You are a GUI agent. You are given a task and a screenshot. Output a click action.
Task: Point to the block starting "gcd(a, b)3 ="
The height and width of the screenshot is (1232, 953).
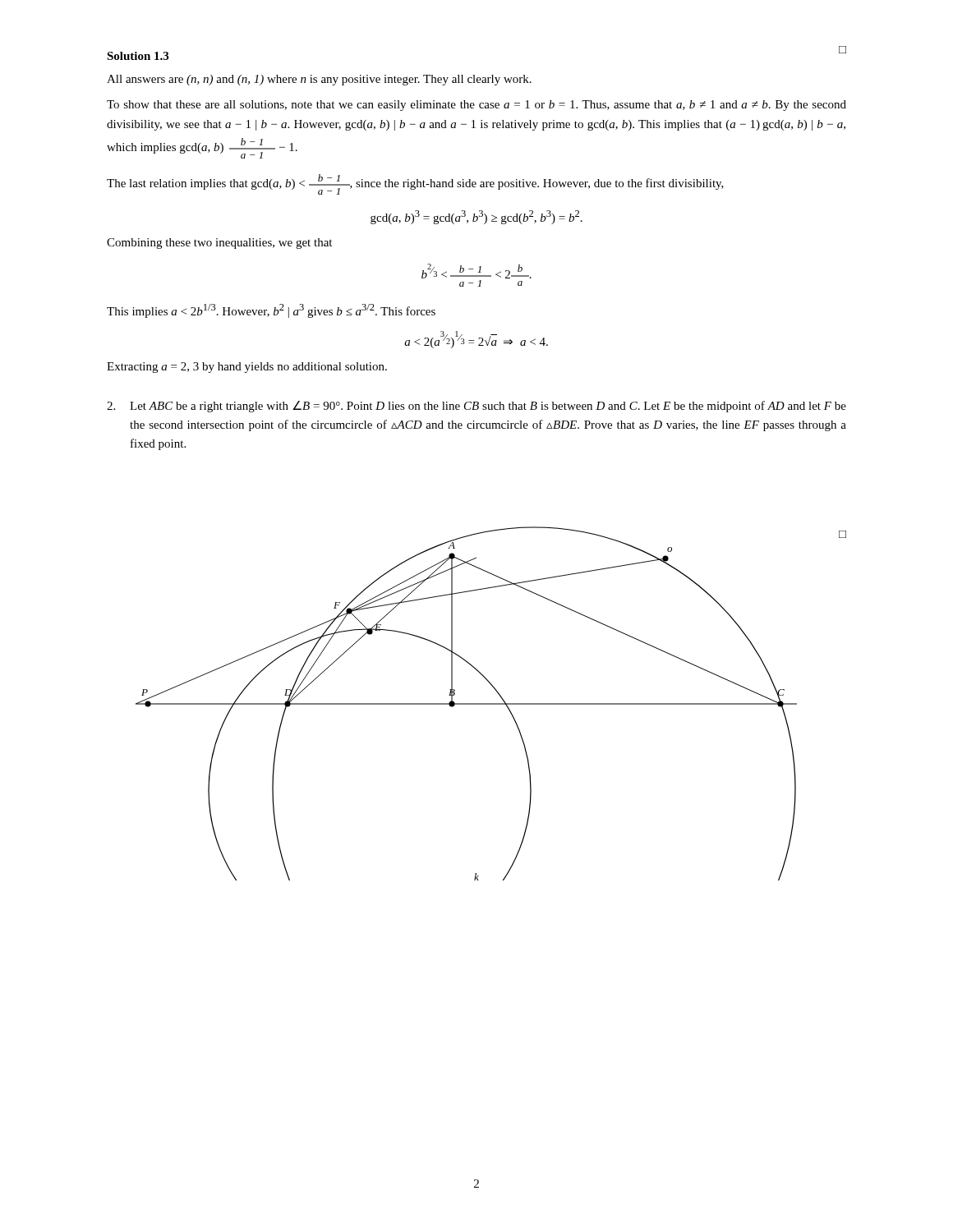point(476,216)
